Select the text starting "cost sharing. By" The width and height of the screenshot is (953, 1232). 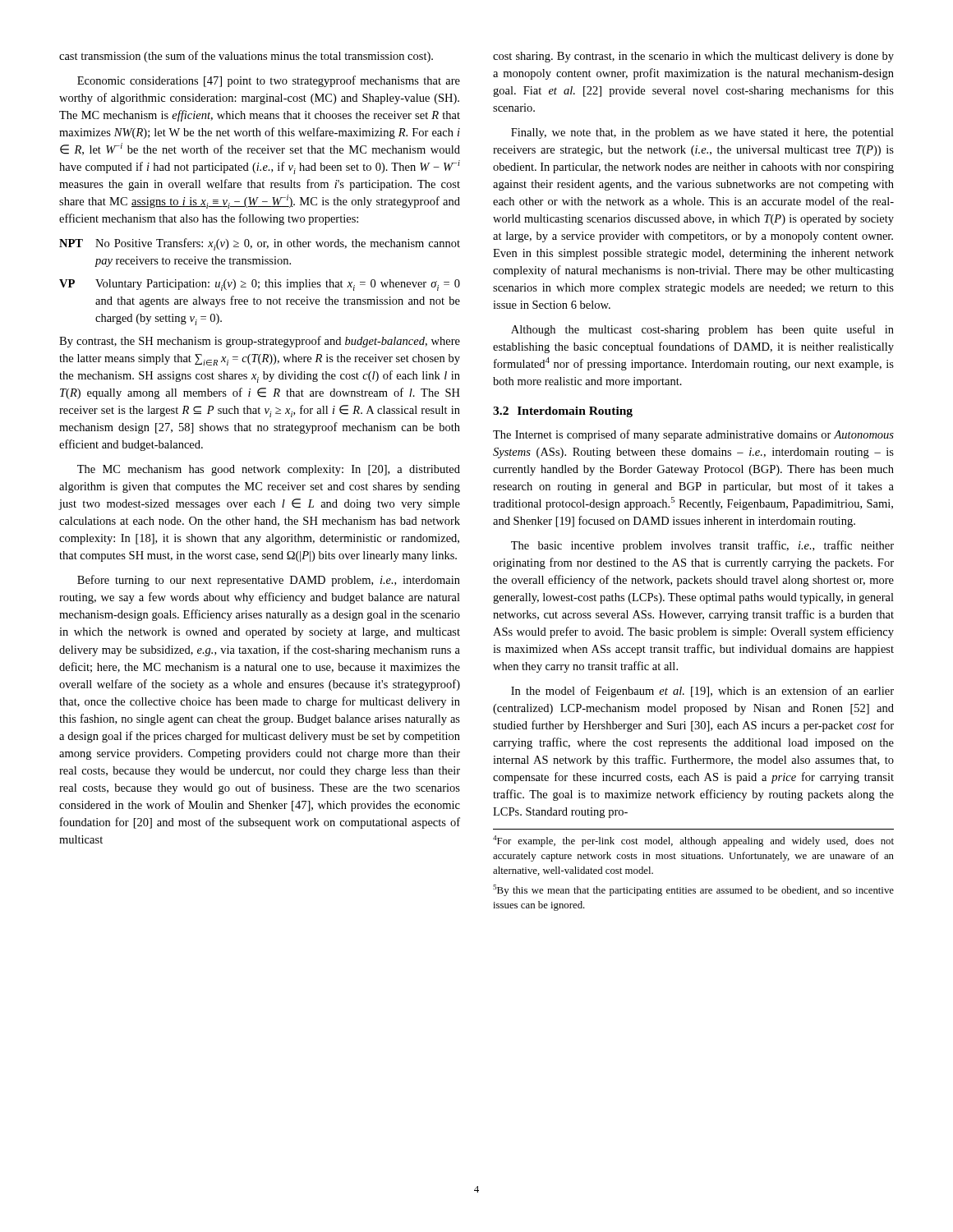point(693,219)
